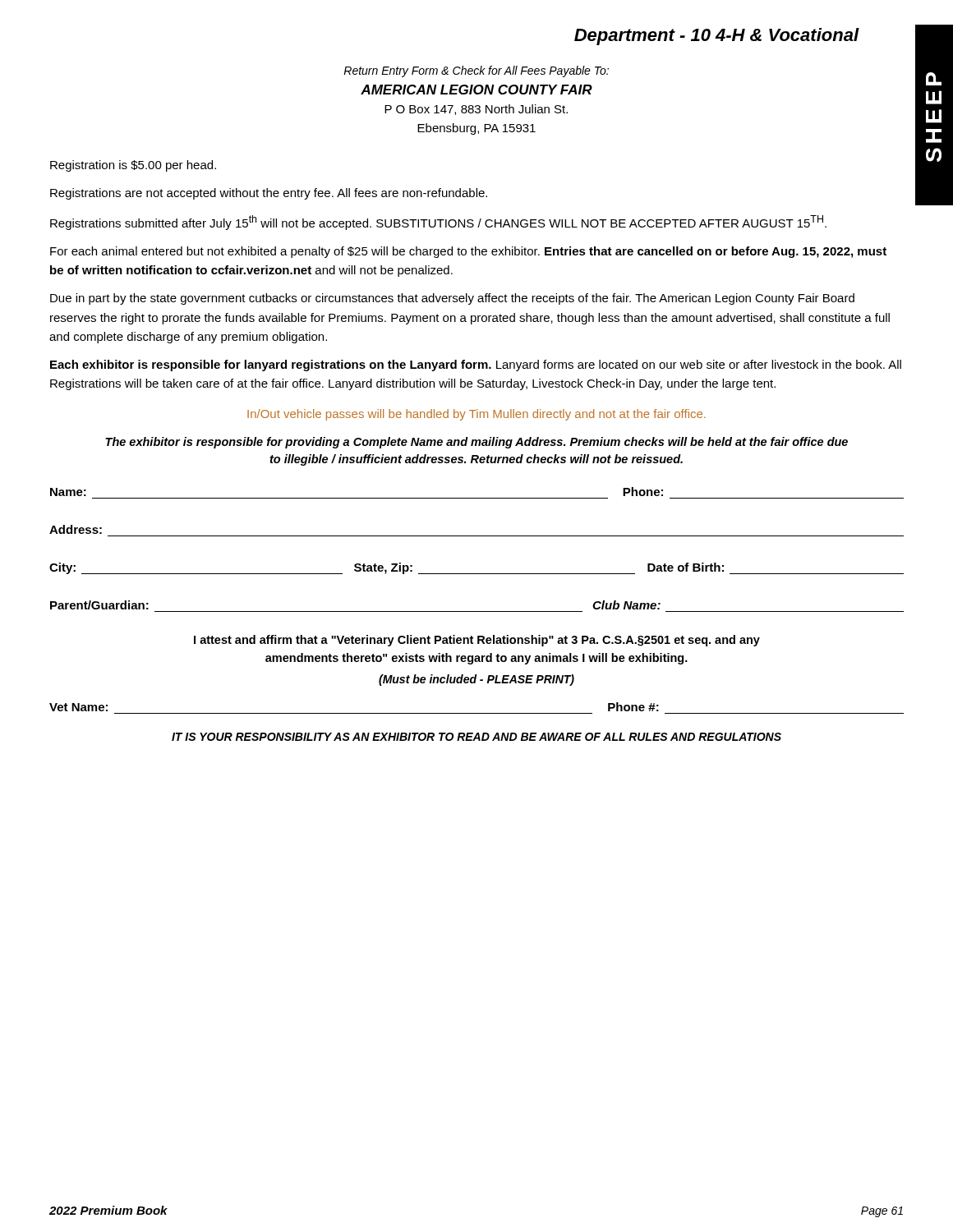Locate the passage starting "Registrations submitted after July"
This screenshot has height=1232, width=953.
point(438,221)
